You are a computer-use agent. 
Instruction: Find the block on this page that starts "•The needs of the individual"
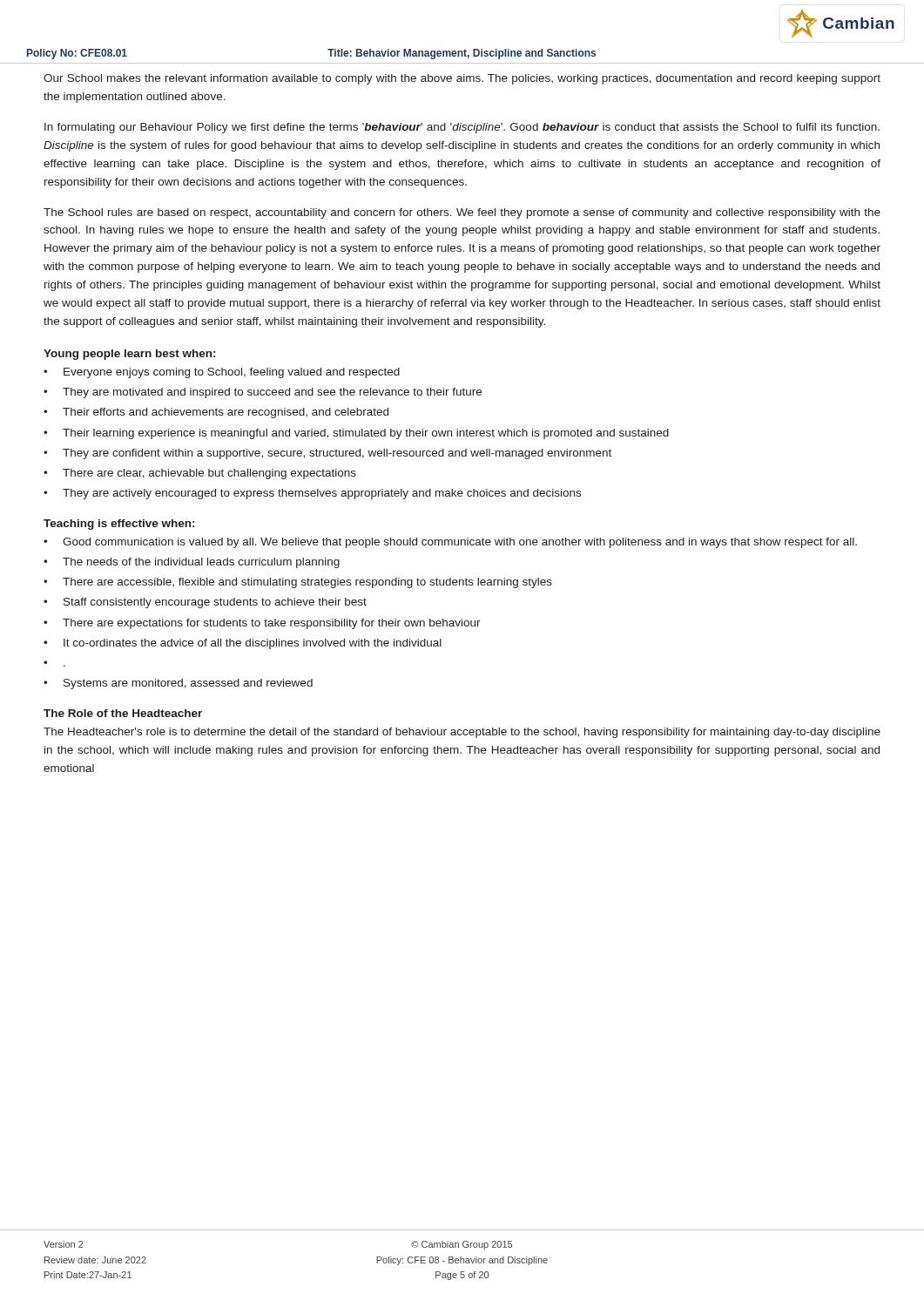pyautogui.click(x=192, y=562)
